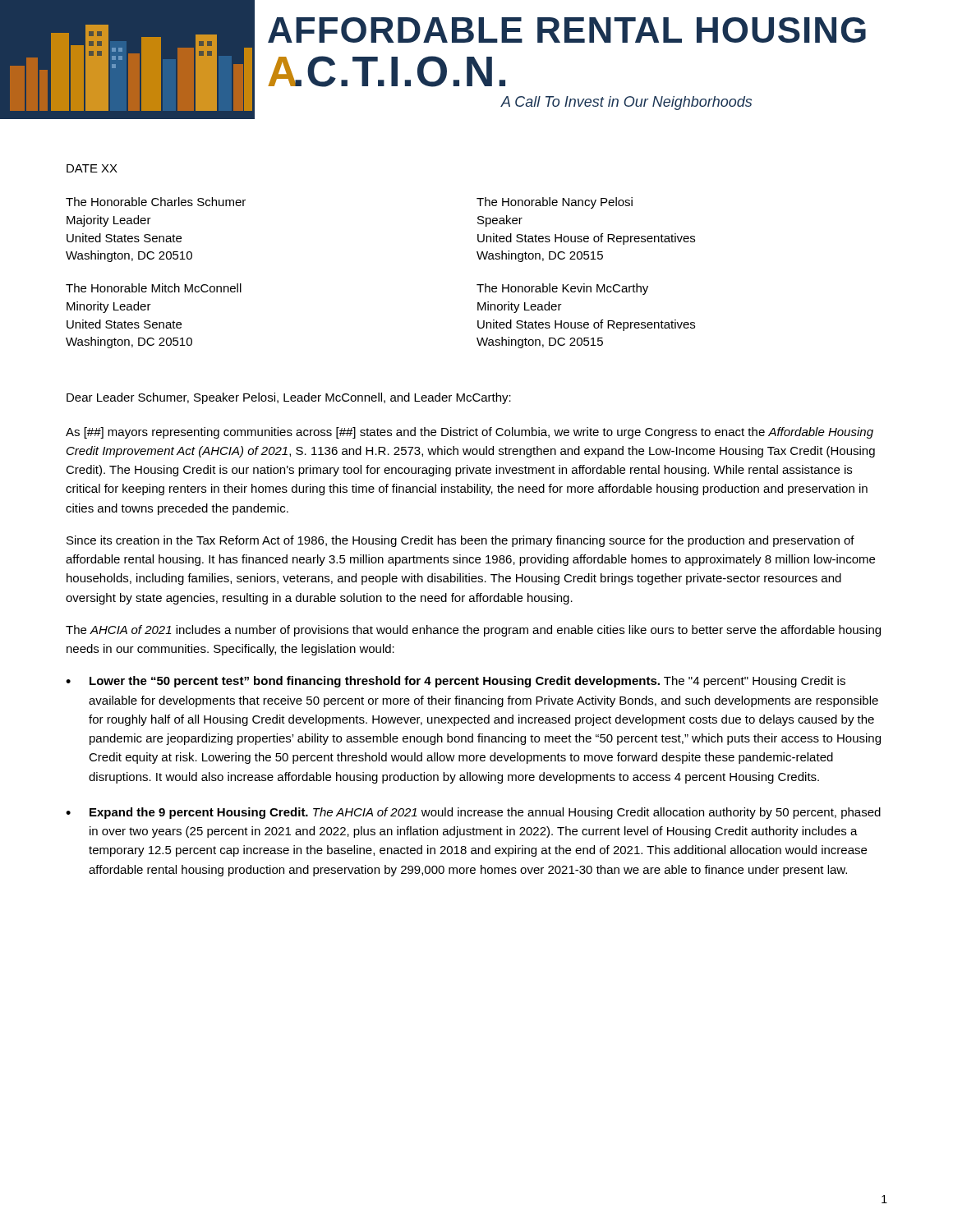Locate the text starting "DATE XX"

(x=92, y=168)
